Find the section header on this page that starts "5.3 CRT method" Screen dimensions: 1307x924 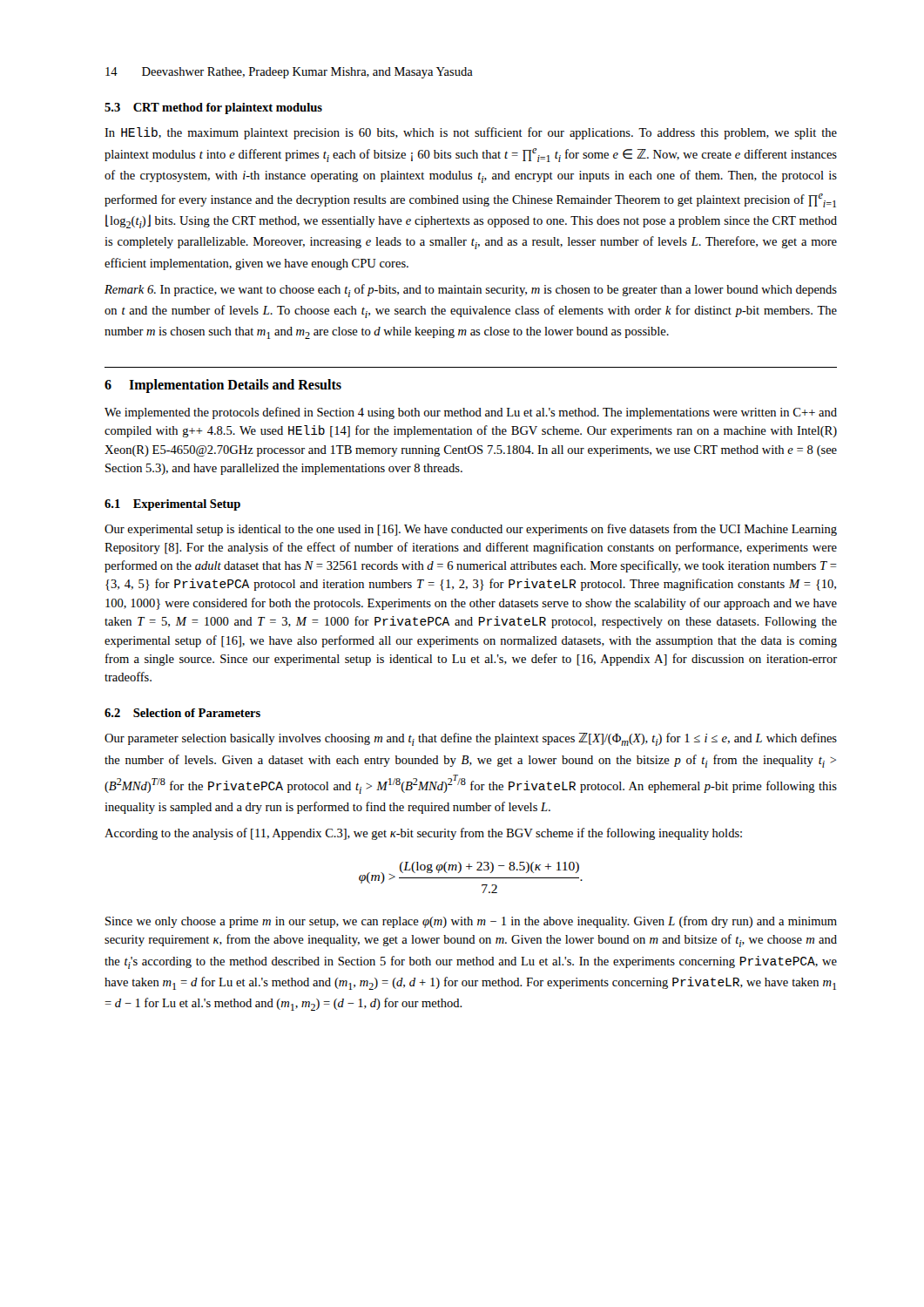(213, 107)
